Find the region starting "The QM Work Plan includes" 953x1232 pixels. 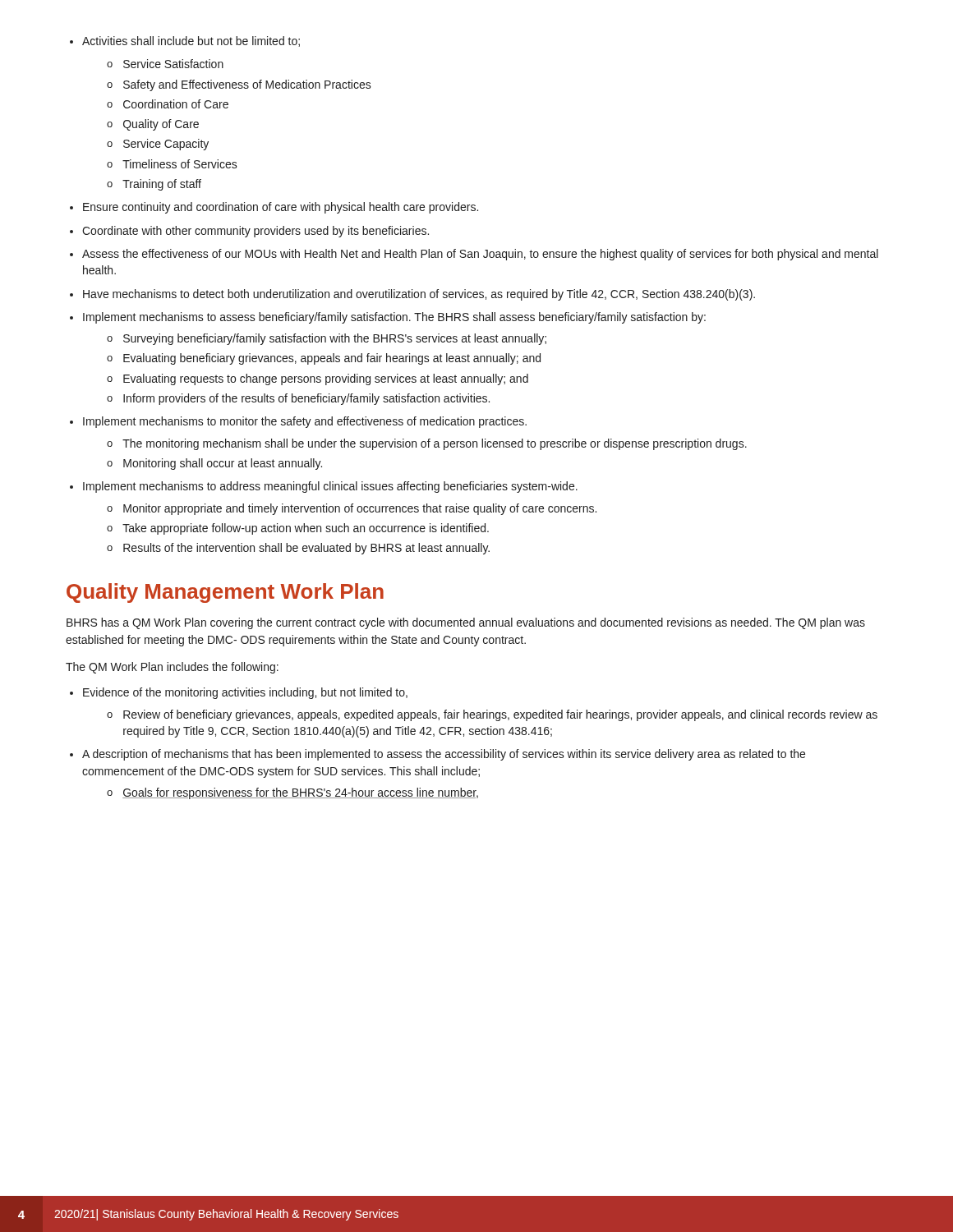[172, 667]
